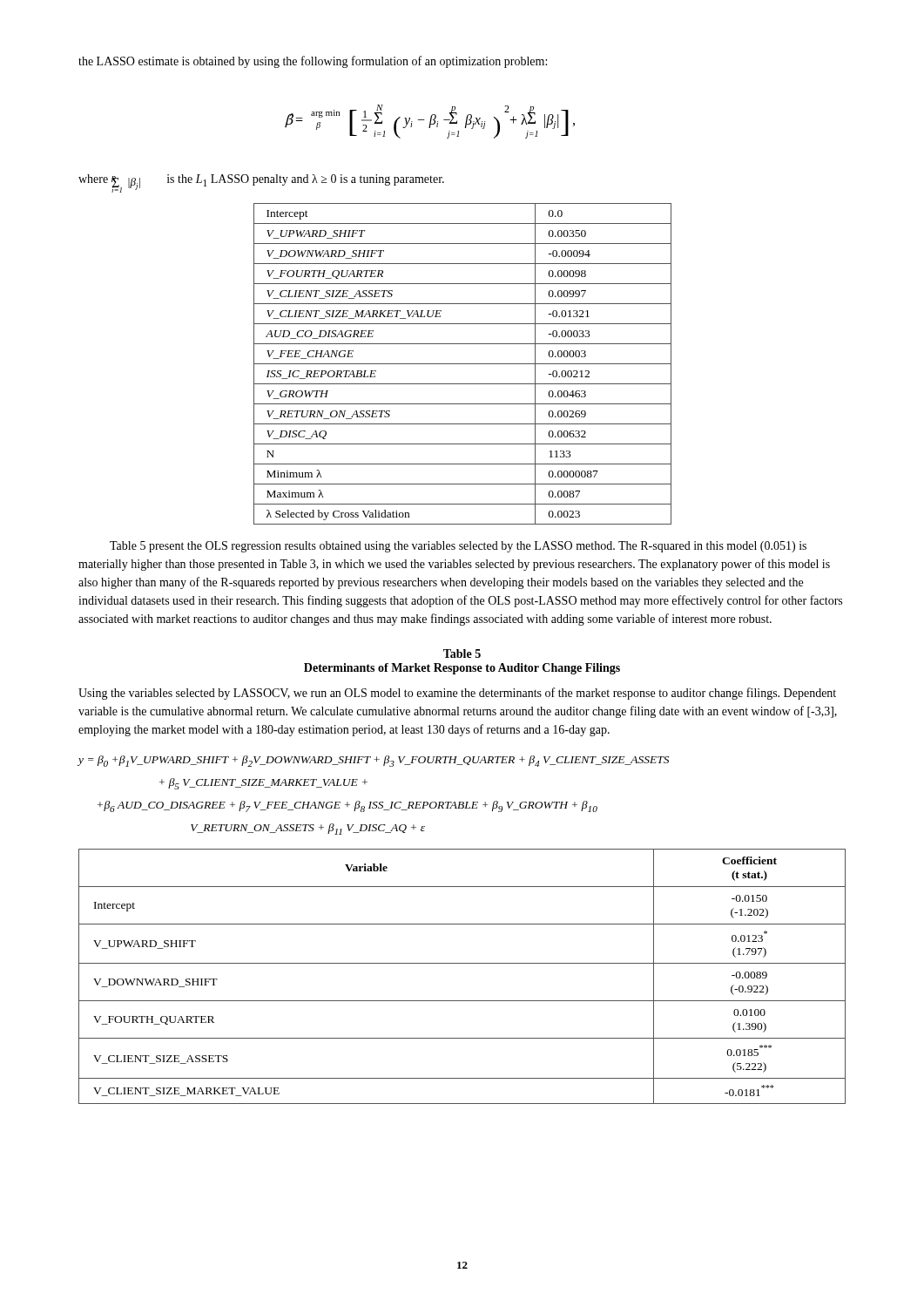Select the region starting "Using the variables selected by"
924x1307 pixels.
[458, 711]
